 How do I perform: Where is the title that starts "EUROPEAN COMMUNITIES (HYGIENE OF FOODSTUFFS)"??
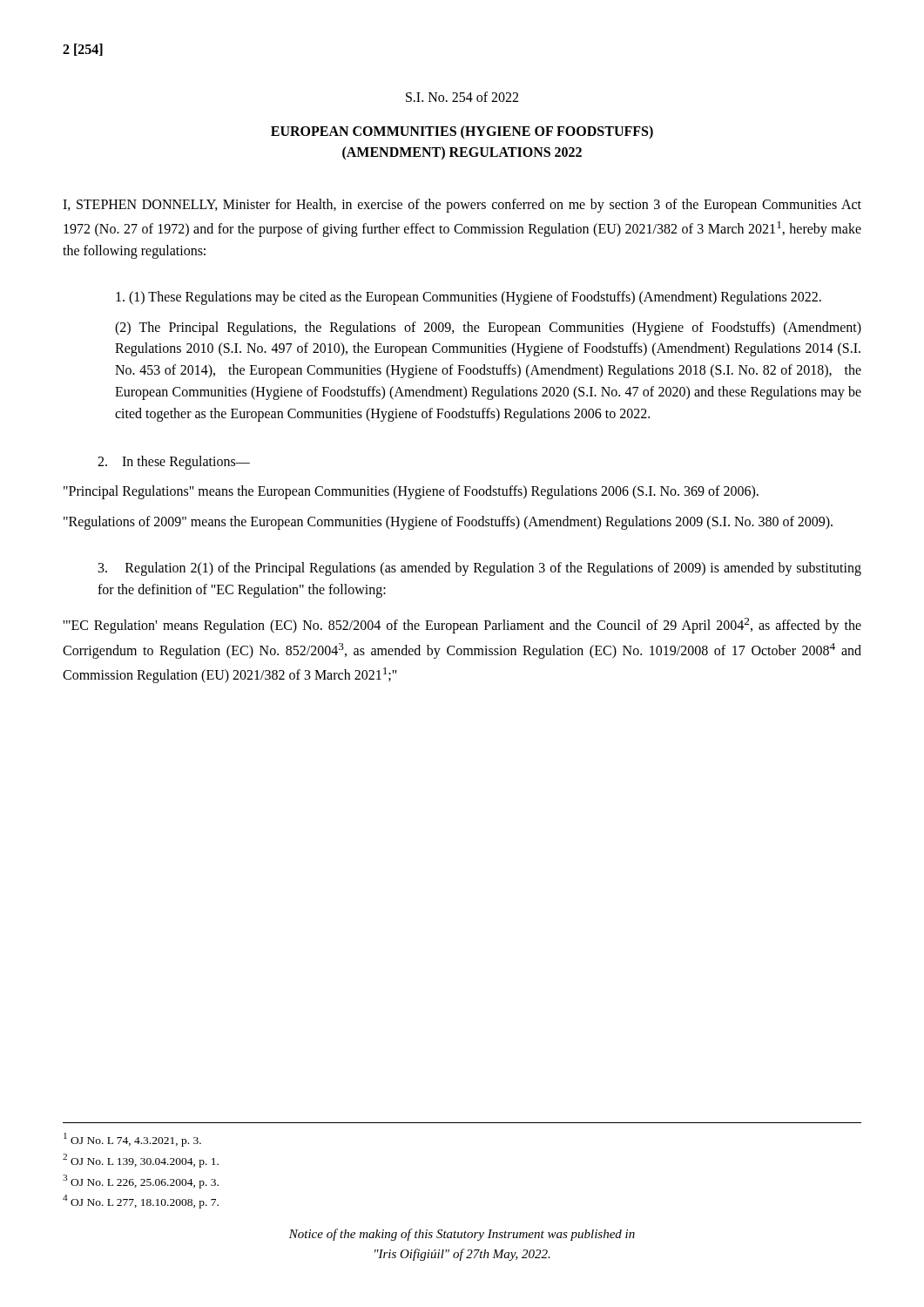pyautogui.click(x=462, y=142)
